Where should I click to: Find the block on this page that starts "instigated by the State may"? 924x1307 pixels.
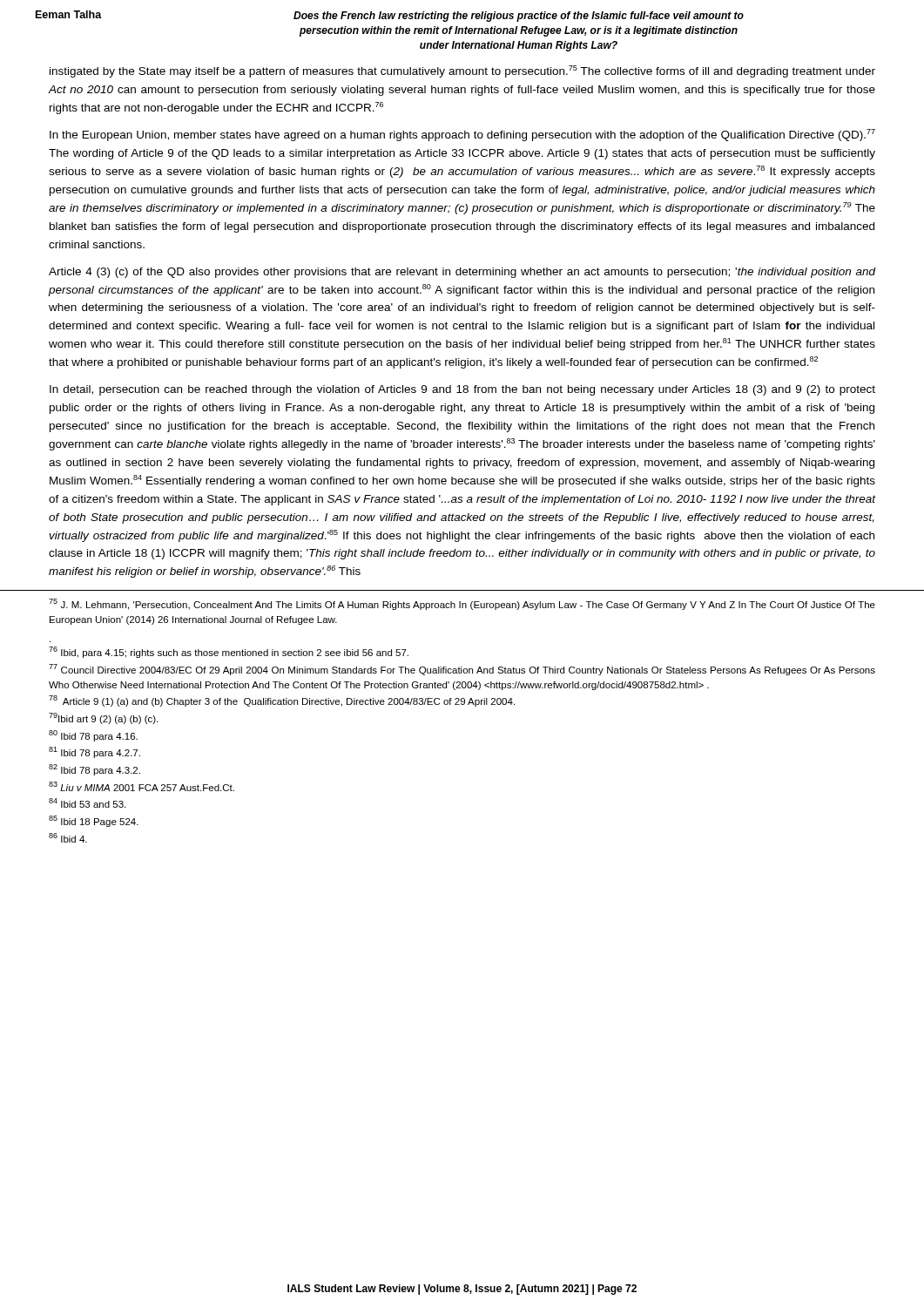(462, 89)
